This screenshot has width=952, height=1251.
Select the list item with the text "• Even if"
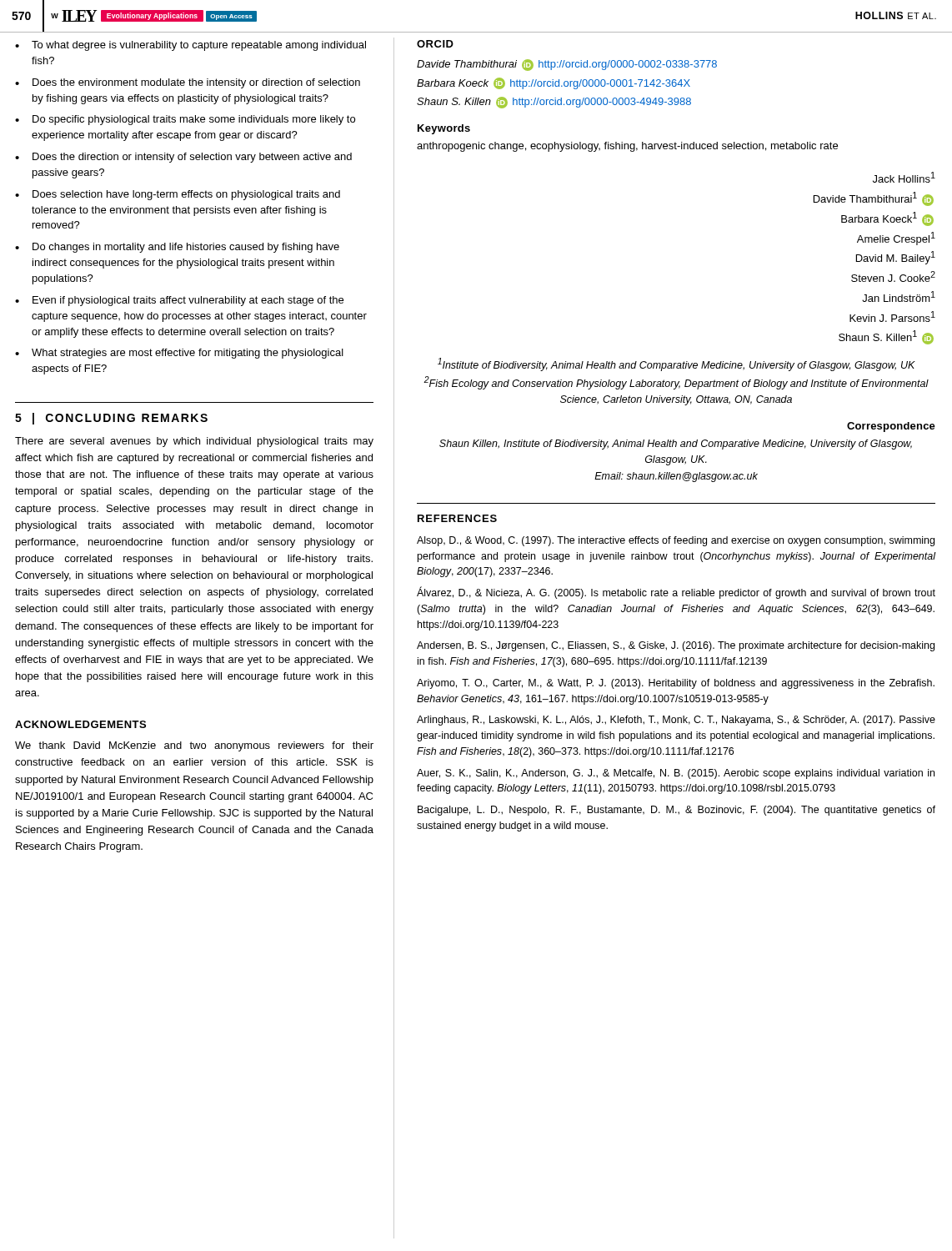194,316
